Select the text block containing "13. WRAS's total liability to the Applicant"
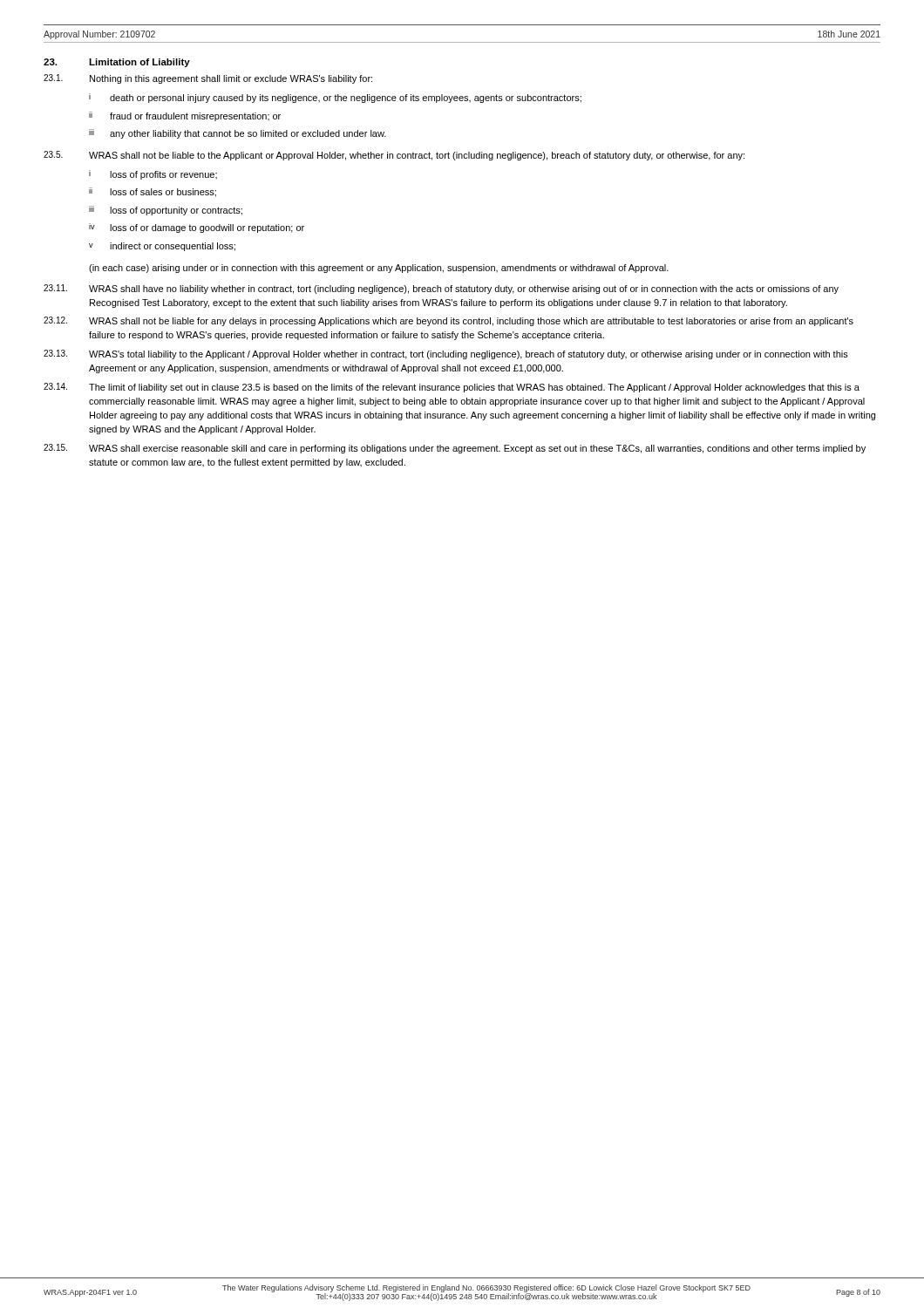The image size is (924, 1308). [x=462, y=362]
